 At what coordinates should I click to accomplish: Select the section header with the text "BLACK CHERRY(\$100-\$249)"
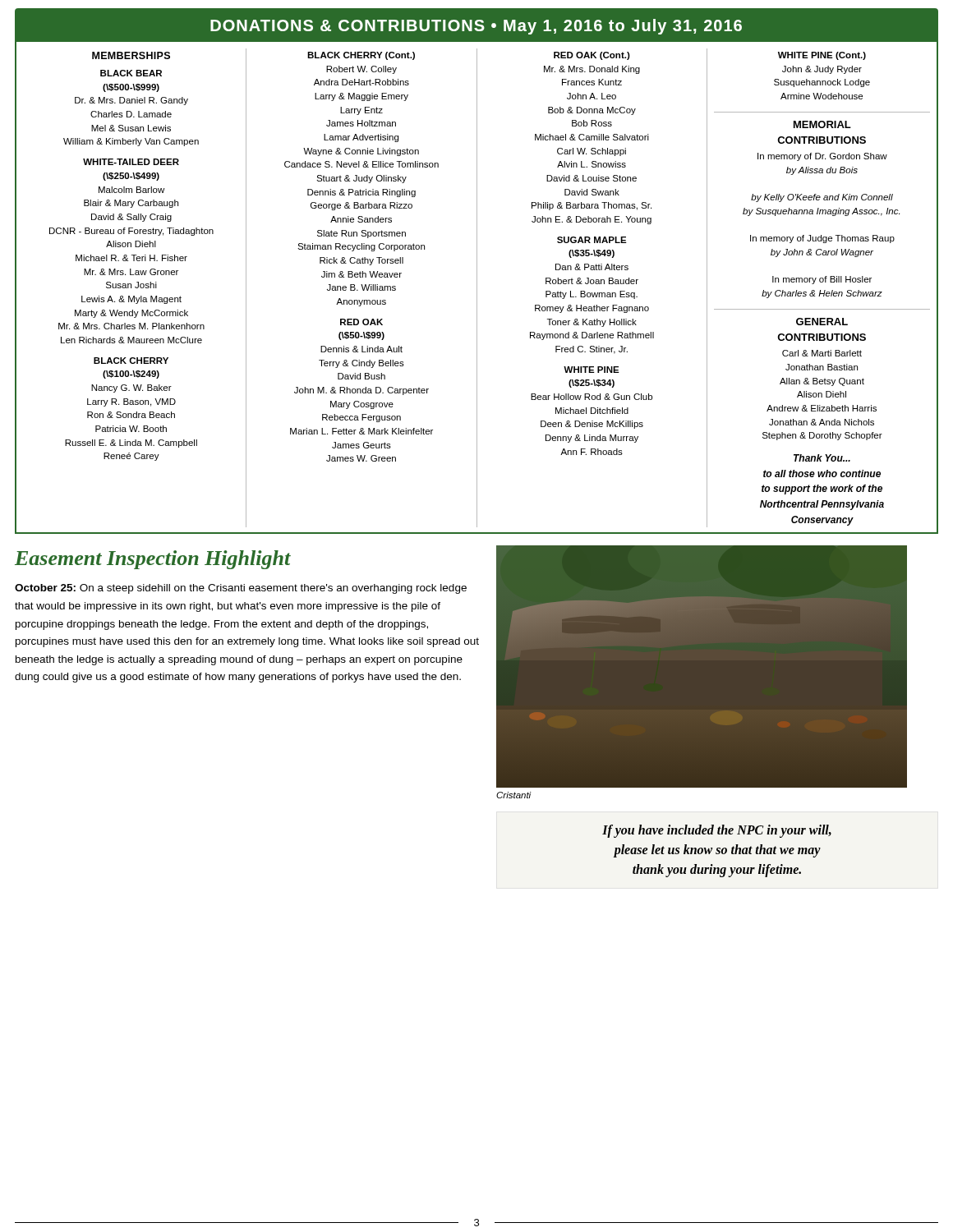131,367
